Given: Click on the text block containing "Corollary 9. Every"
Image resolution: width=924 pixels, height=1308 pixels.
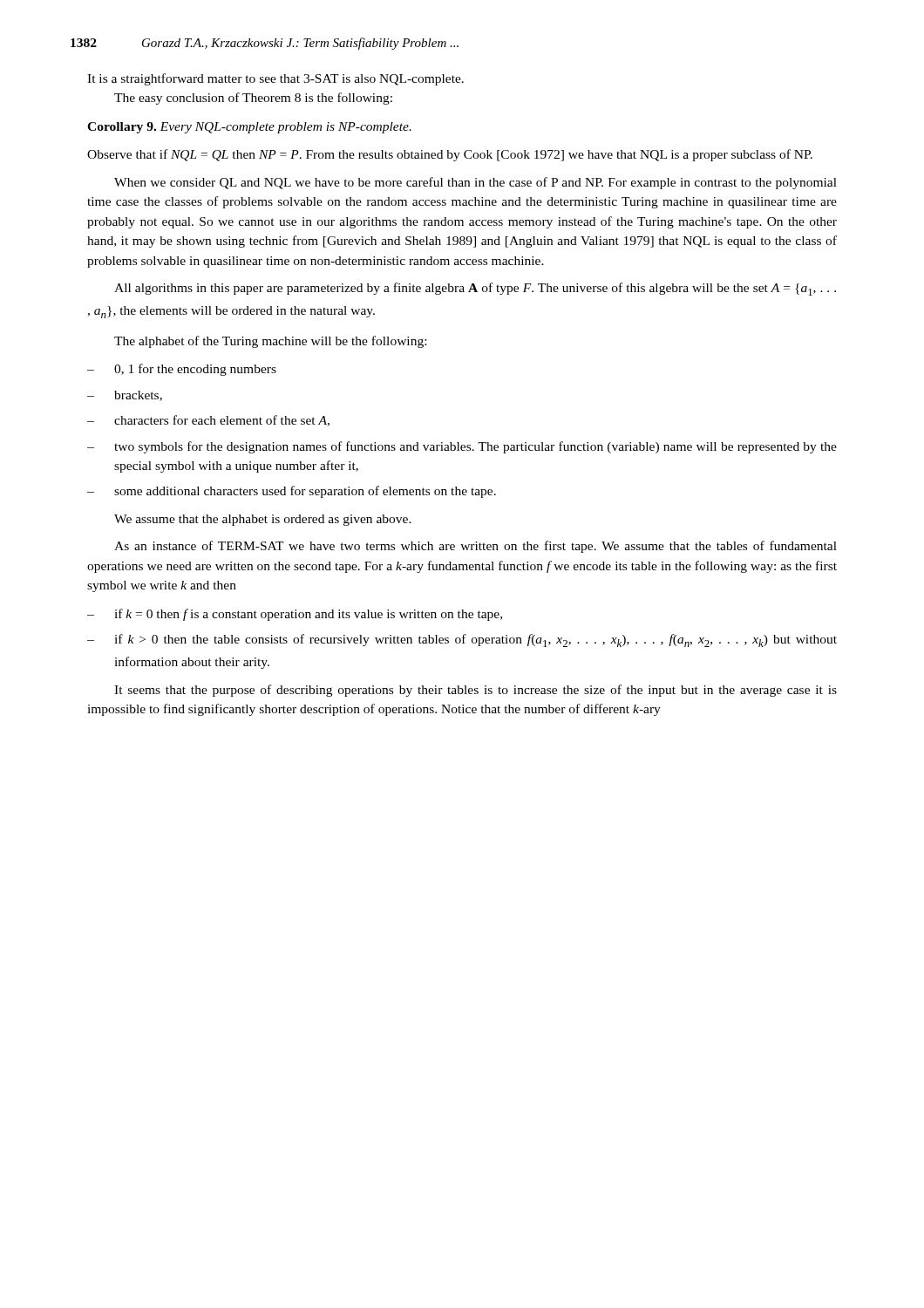Looking at the screenshot, I should 249,128.
